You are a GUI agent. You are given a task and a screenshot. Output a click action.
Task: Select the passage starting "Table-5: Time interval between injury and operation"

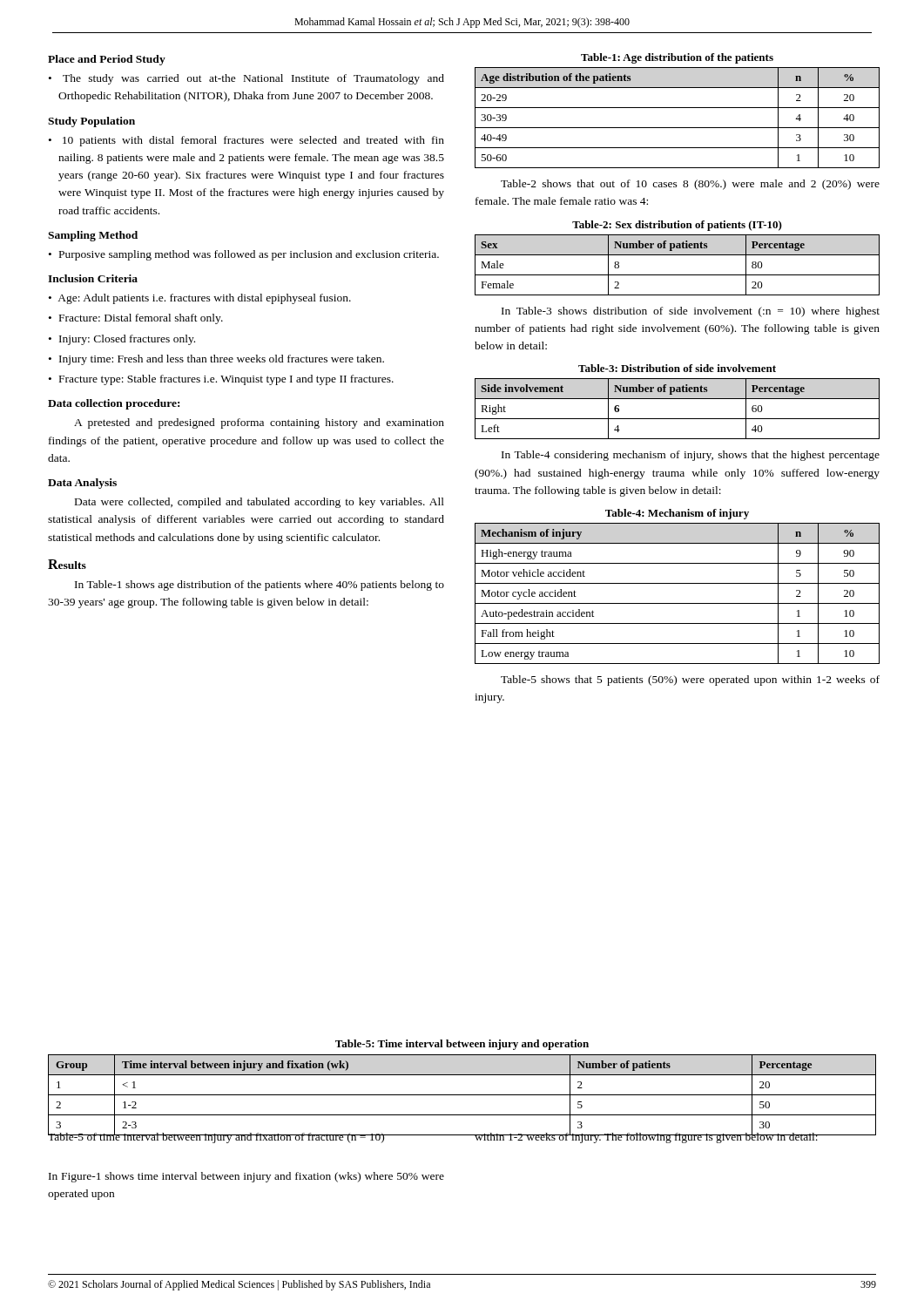tap(462, 1043)
